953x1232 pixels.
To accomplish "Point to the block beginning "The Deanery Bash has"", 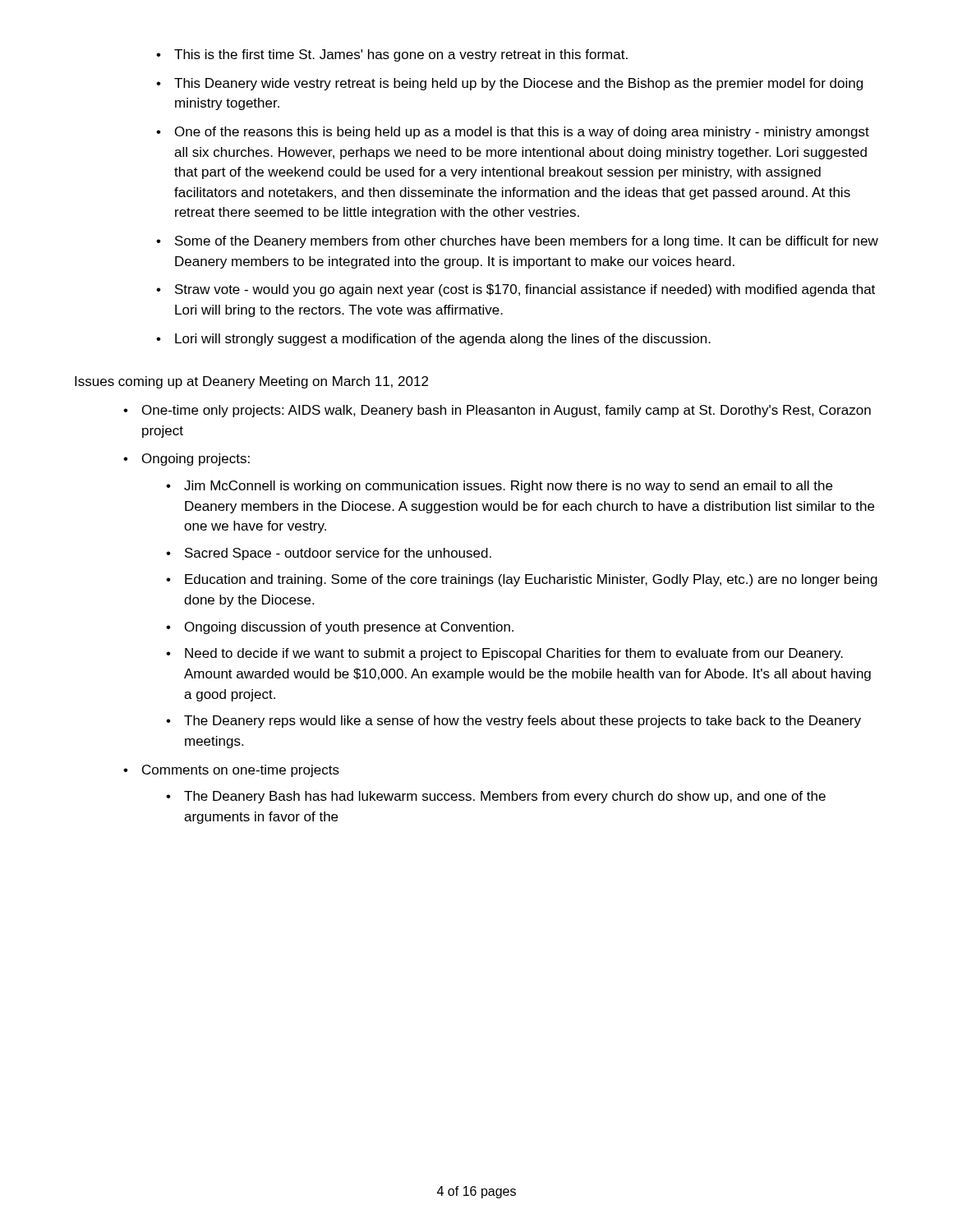I will (522, 807).
